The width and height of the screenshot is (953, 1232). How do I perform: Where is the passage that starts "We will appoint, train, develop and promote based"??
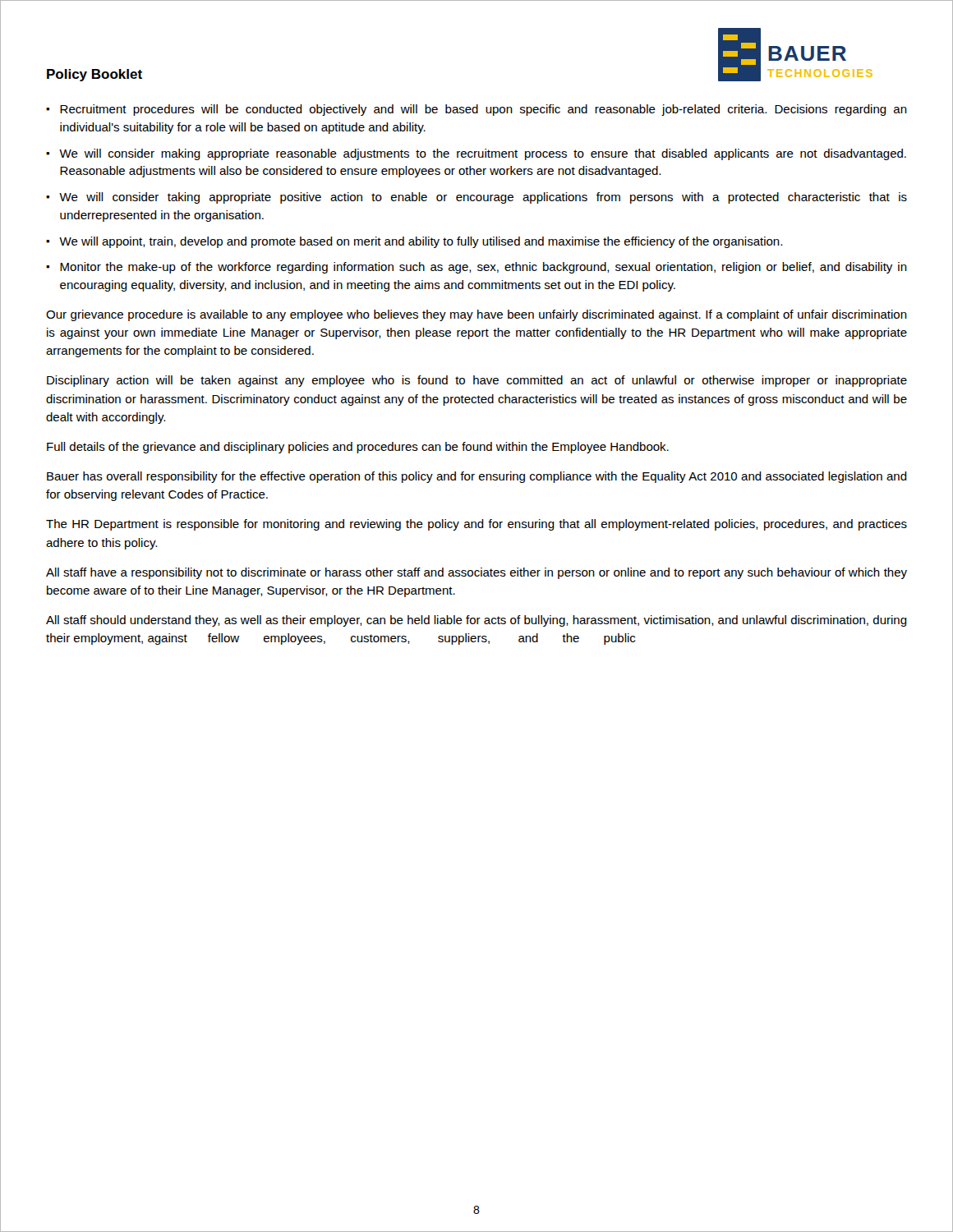(483, 241)
